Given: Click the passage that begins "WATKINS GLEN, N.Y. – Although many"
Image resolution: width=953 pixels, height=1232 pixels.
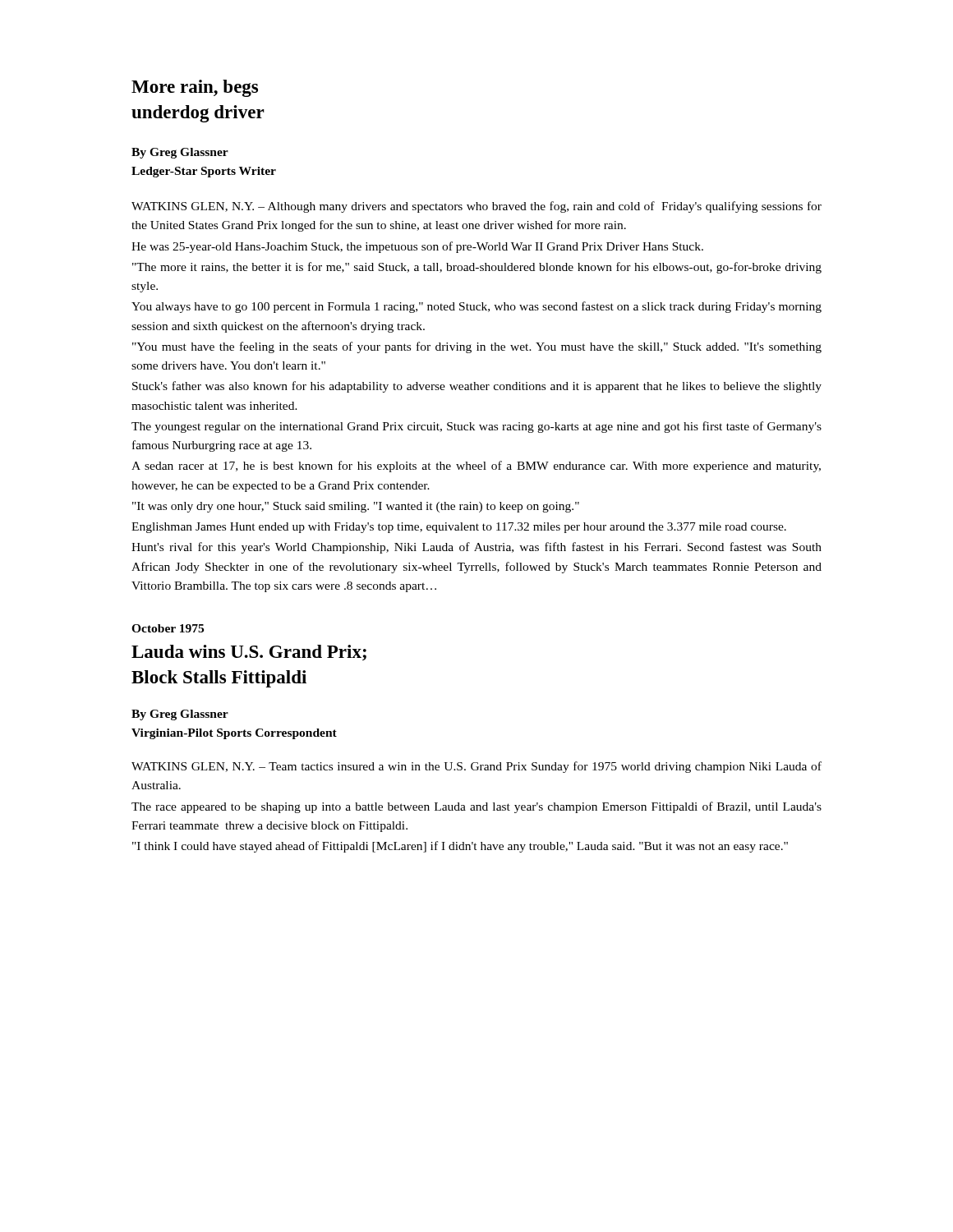Looking at the screenshot, I should pos(476,396).
